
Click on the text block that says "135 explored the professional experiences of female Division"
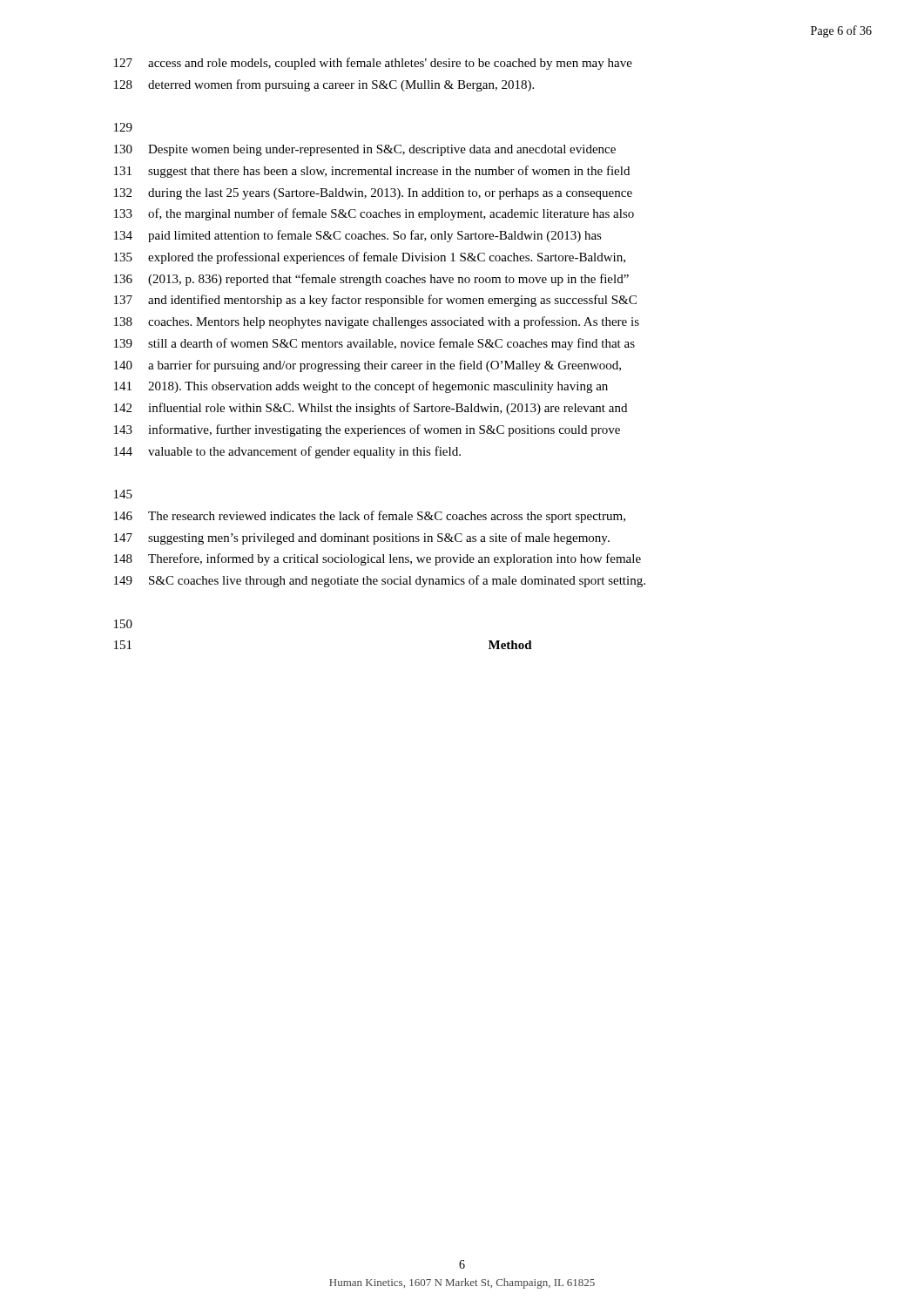(x=484, y=257)
